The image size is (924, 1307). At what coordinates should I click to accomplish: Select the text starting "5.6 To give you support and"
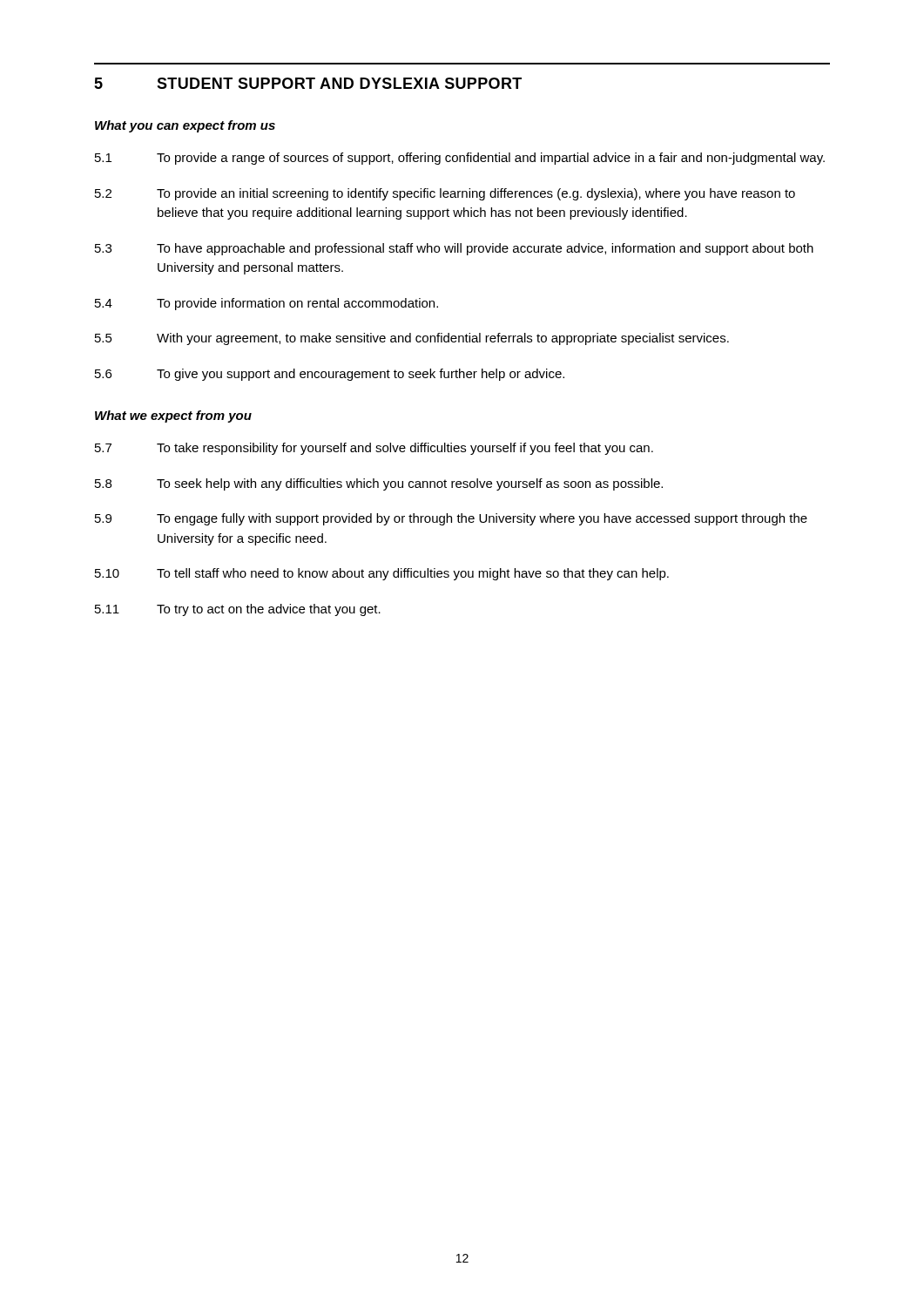(x=330, y=374)
